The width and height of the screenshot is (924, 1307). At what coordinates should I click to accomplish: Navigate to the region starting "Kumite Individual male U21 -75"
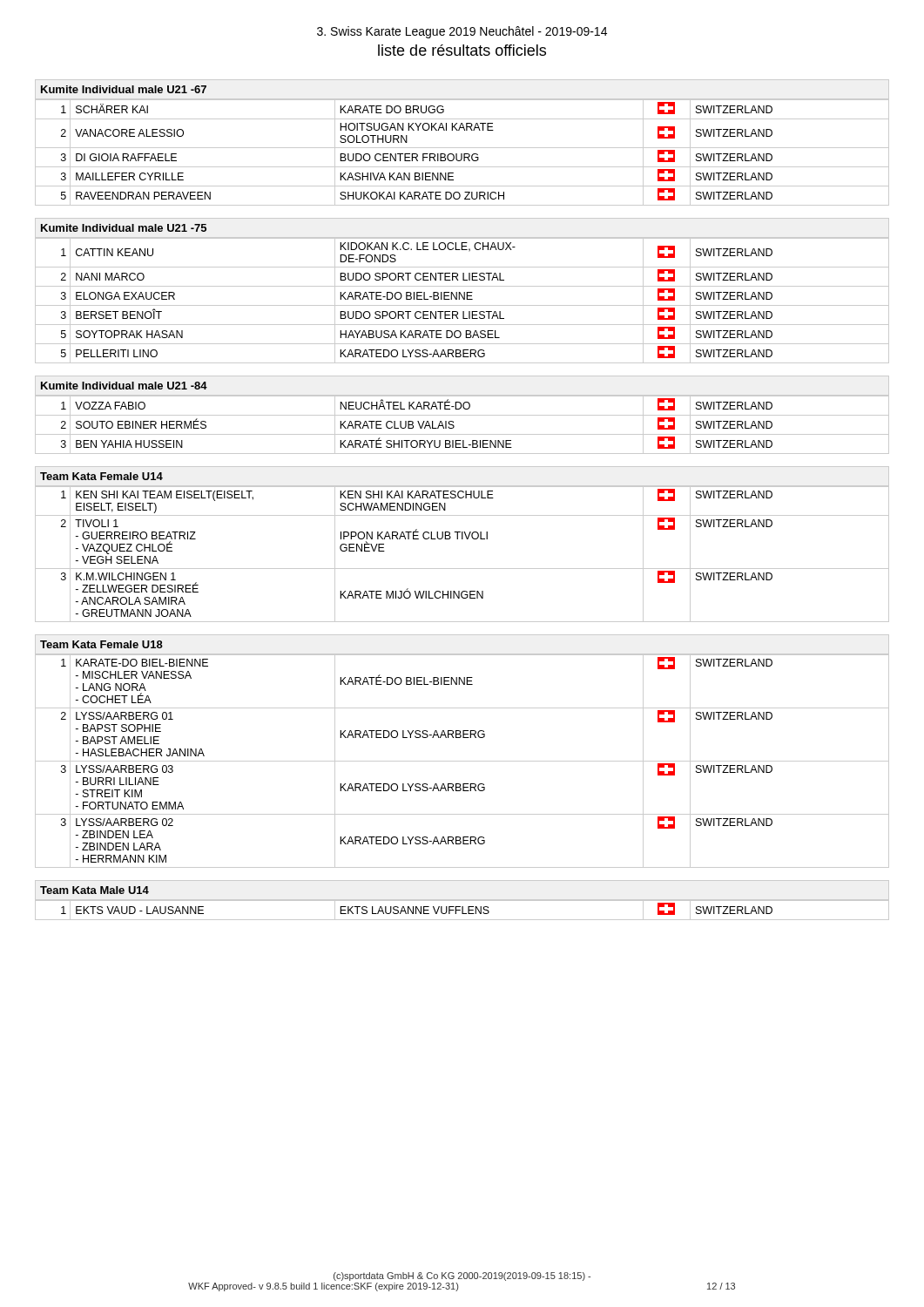click(123, 228)
